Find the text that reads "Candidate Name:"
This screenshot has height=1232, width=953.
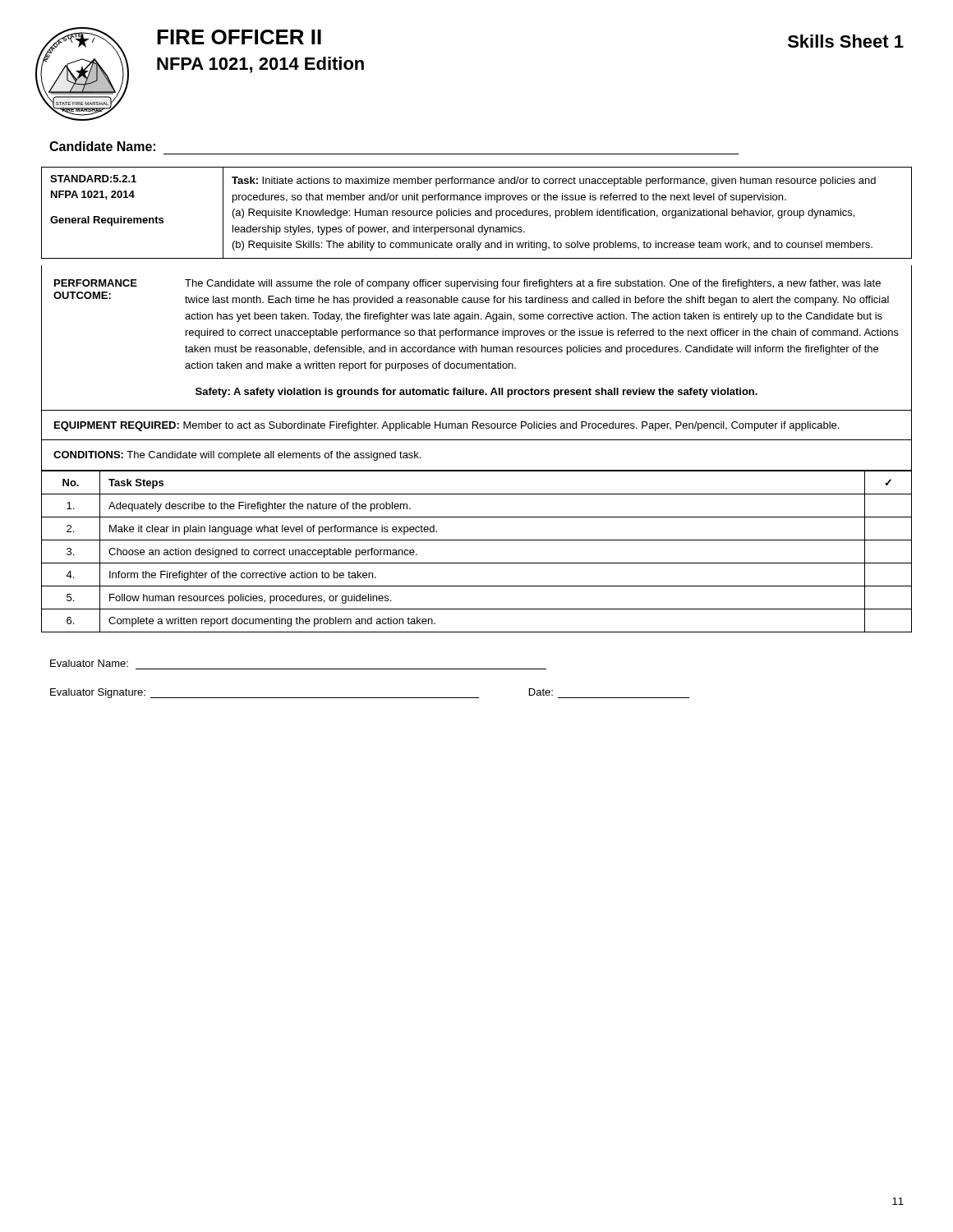click(394, 147)
